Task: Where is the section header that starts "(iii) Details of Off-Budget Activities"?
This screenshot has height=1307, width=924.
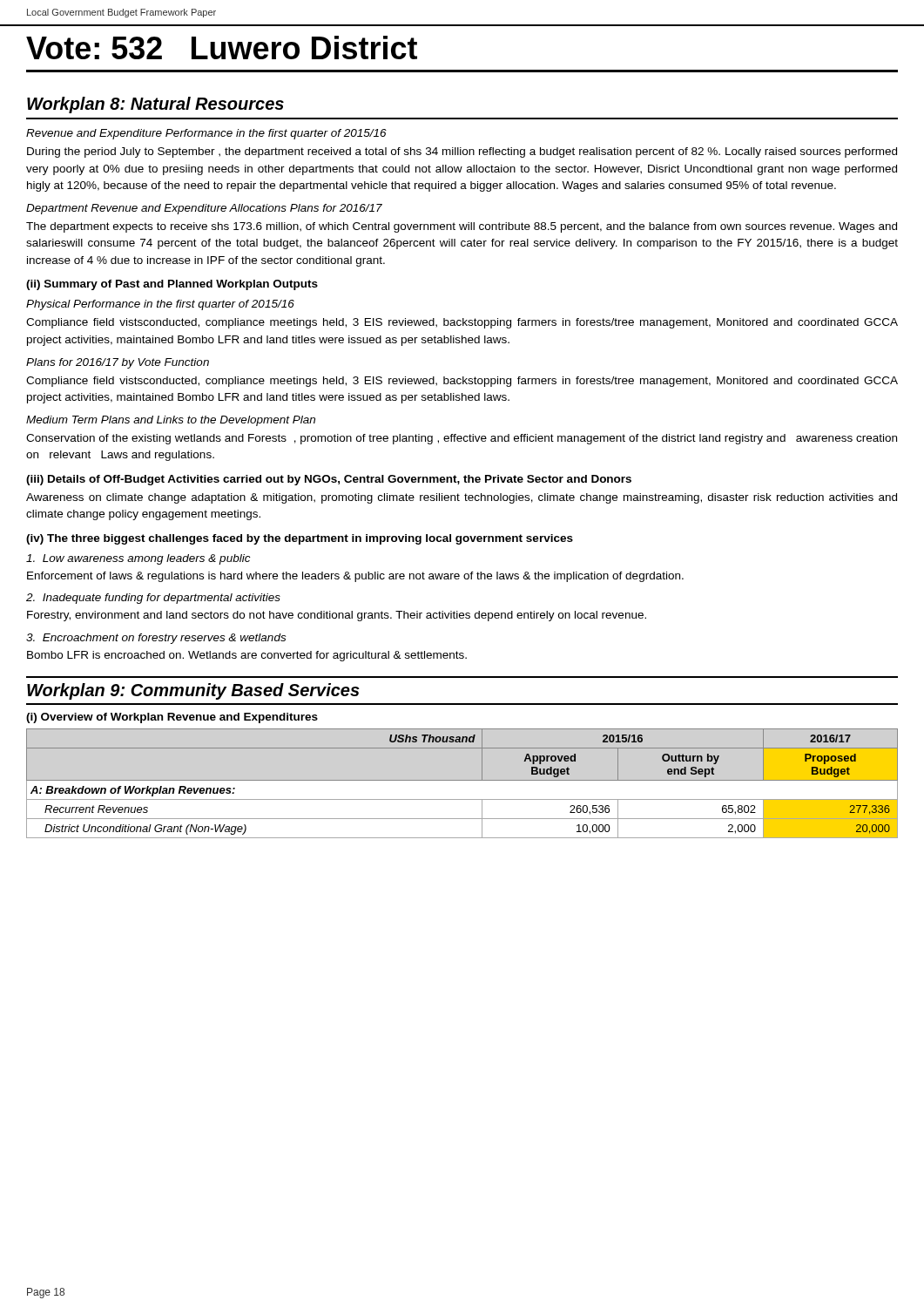Action: pos(329,479)
